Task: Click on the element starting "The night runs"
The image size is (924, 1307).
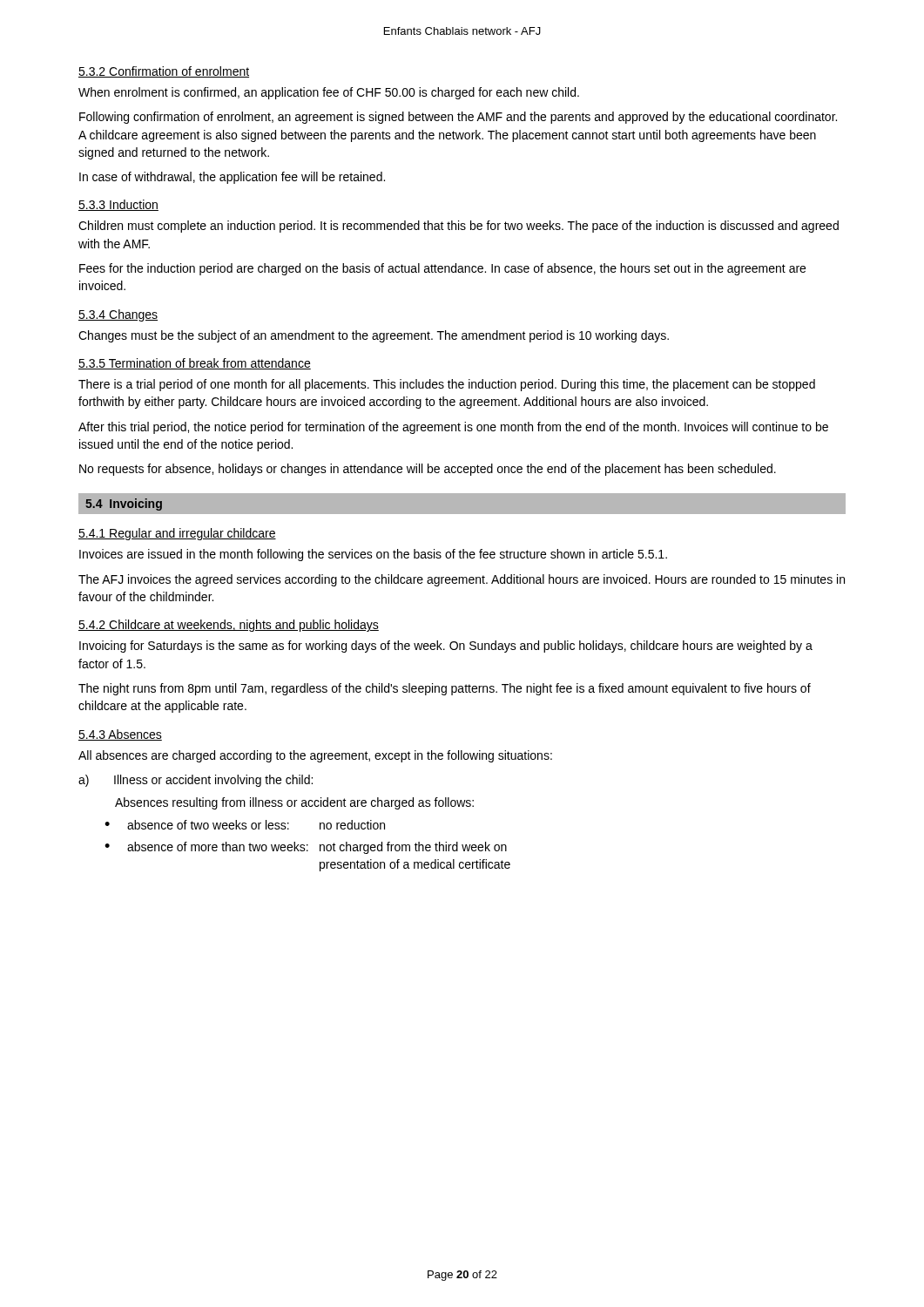Action: tap(444, 697)
